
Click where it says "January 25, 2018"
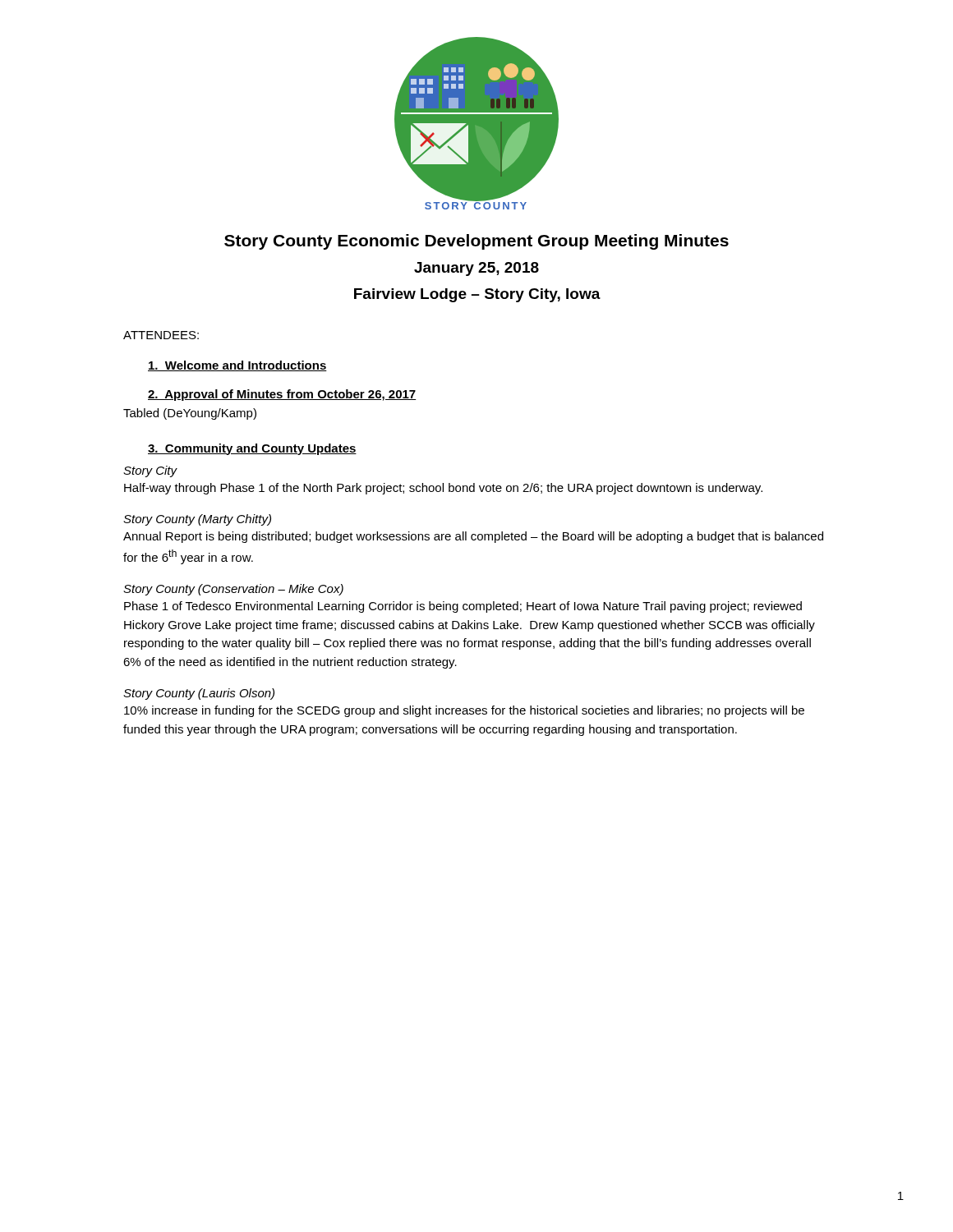476,267
